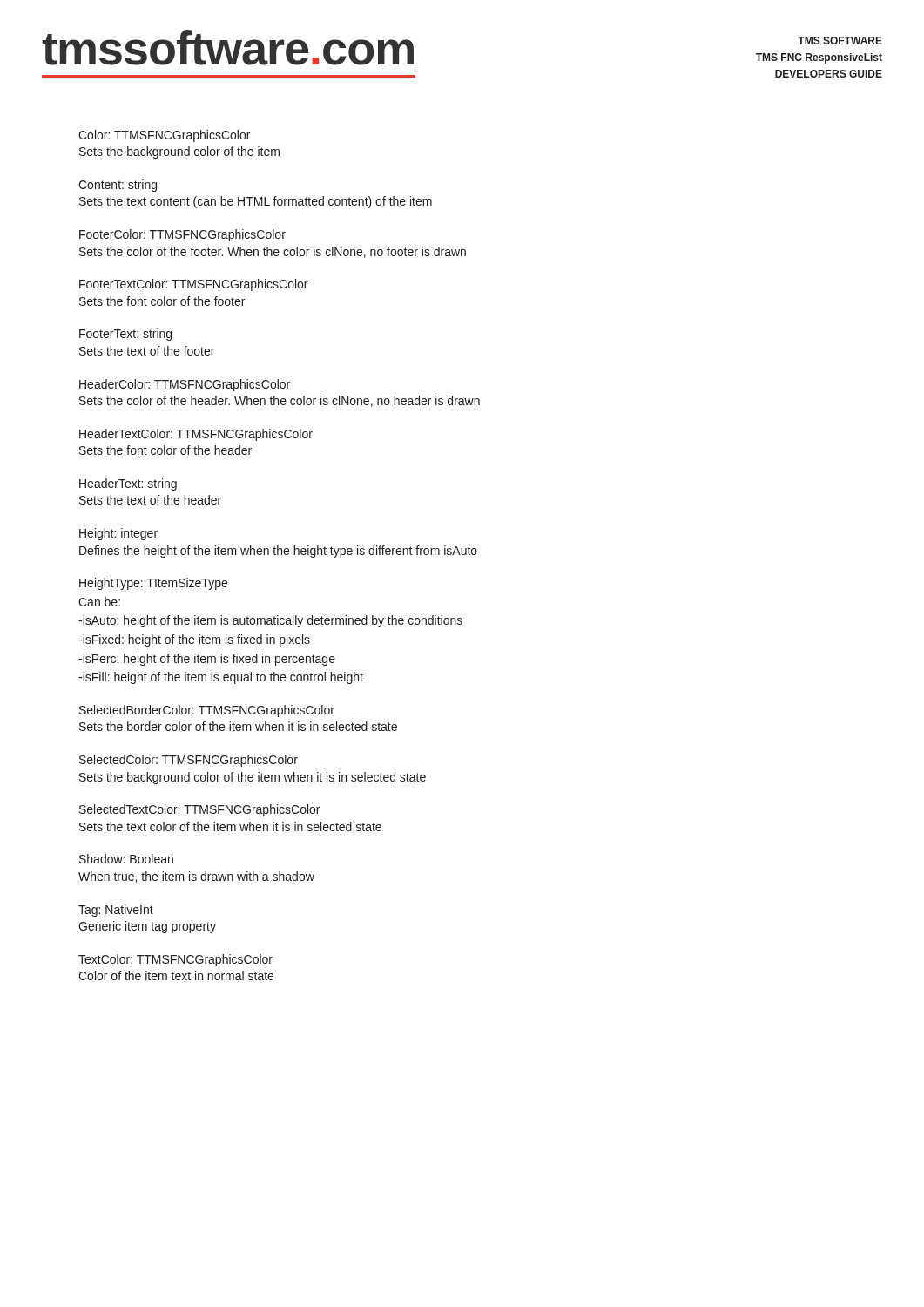Click the passage that begins "FooterText: string Sets the text of"
The image size is (924, 1307).
point(125,335)
